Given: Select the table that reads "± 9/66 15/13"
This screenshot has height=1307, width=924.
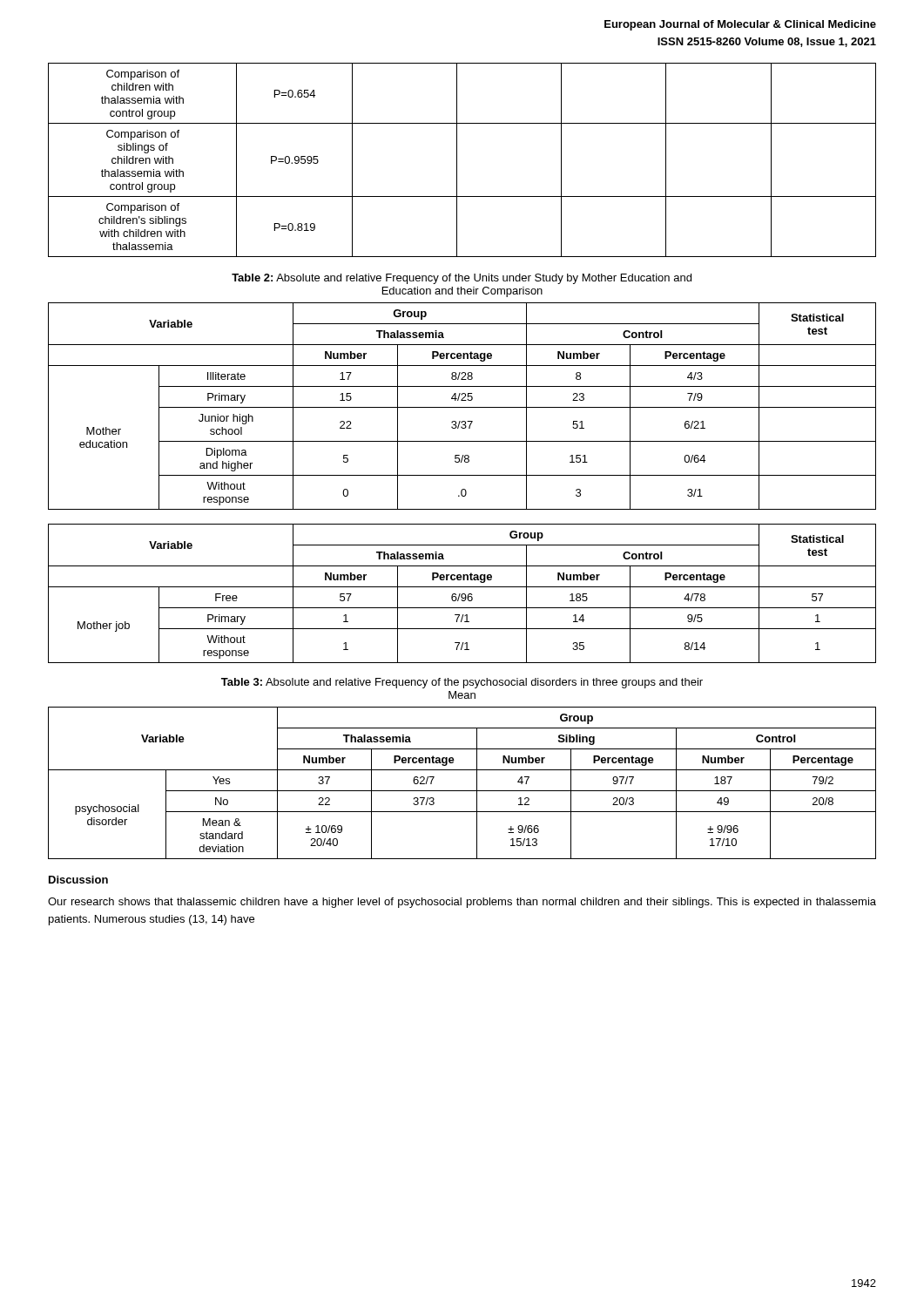Looking at the screenshot, I should (462, 783).
